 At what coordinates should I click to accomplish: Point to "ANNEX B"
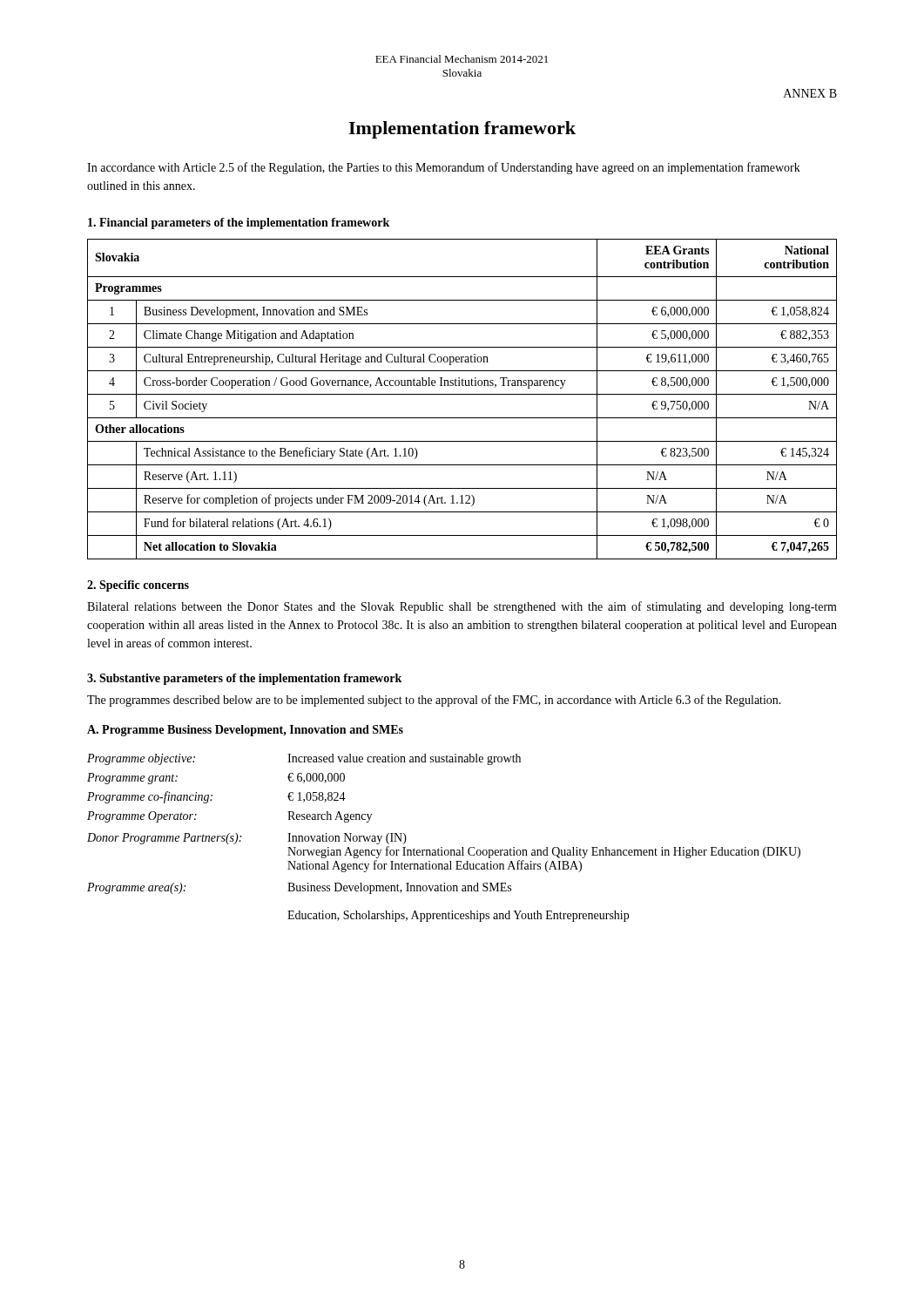tap(810, 94)
